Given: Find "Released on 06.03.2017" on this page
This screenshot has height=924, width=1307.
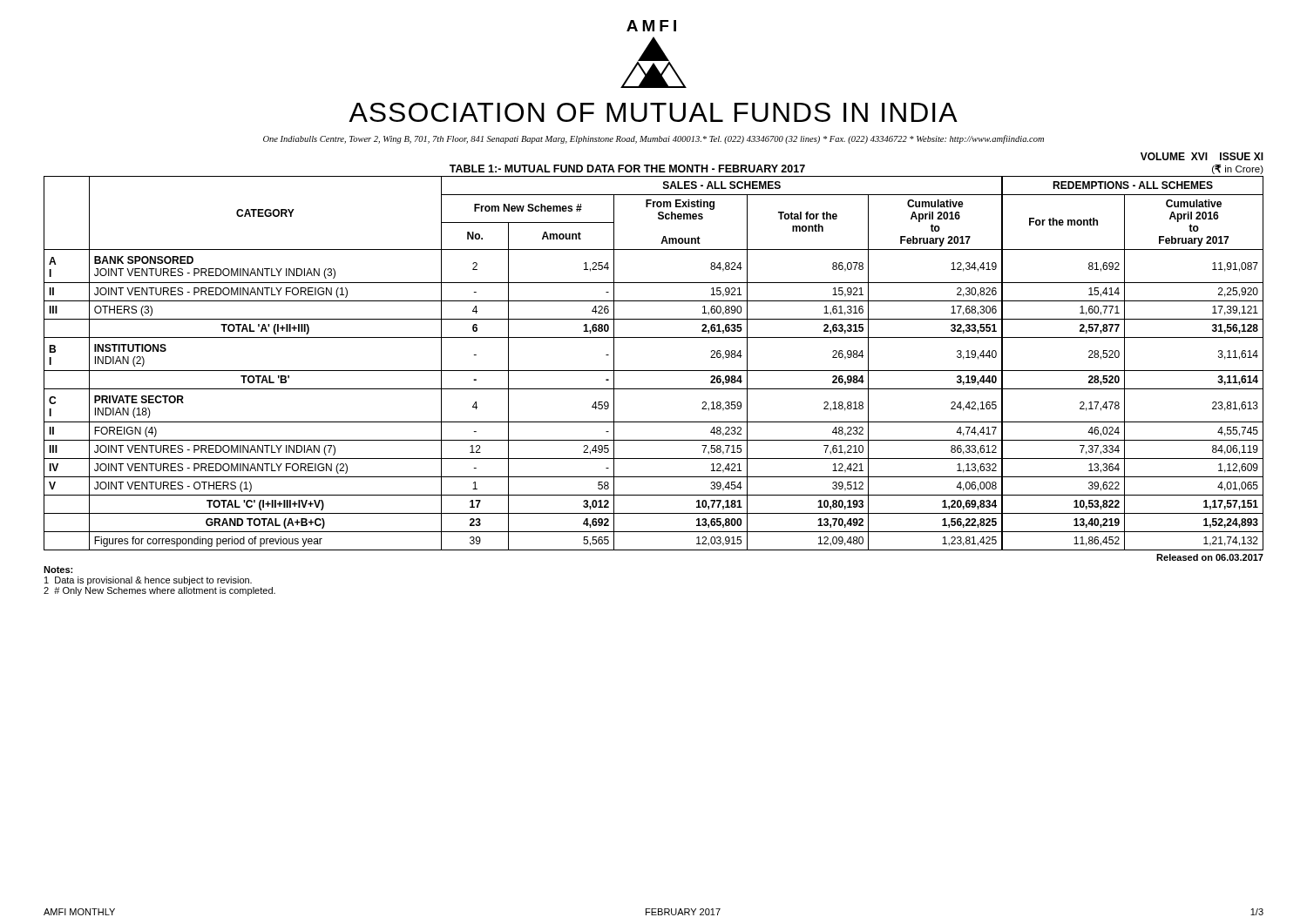Looking at the screenshot, I should (x=1210, y=557).
